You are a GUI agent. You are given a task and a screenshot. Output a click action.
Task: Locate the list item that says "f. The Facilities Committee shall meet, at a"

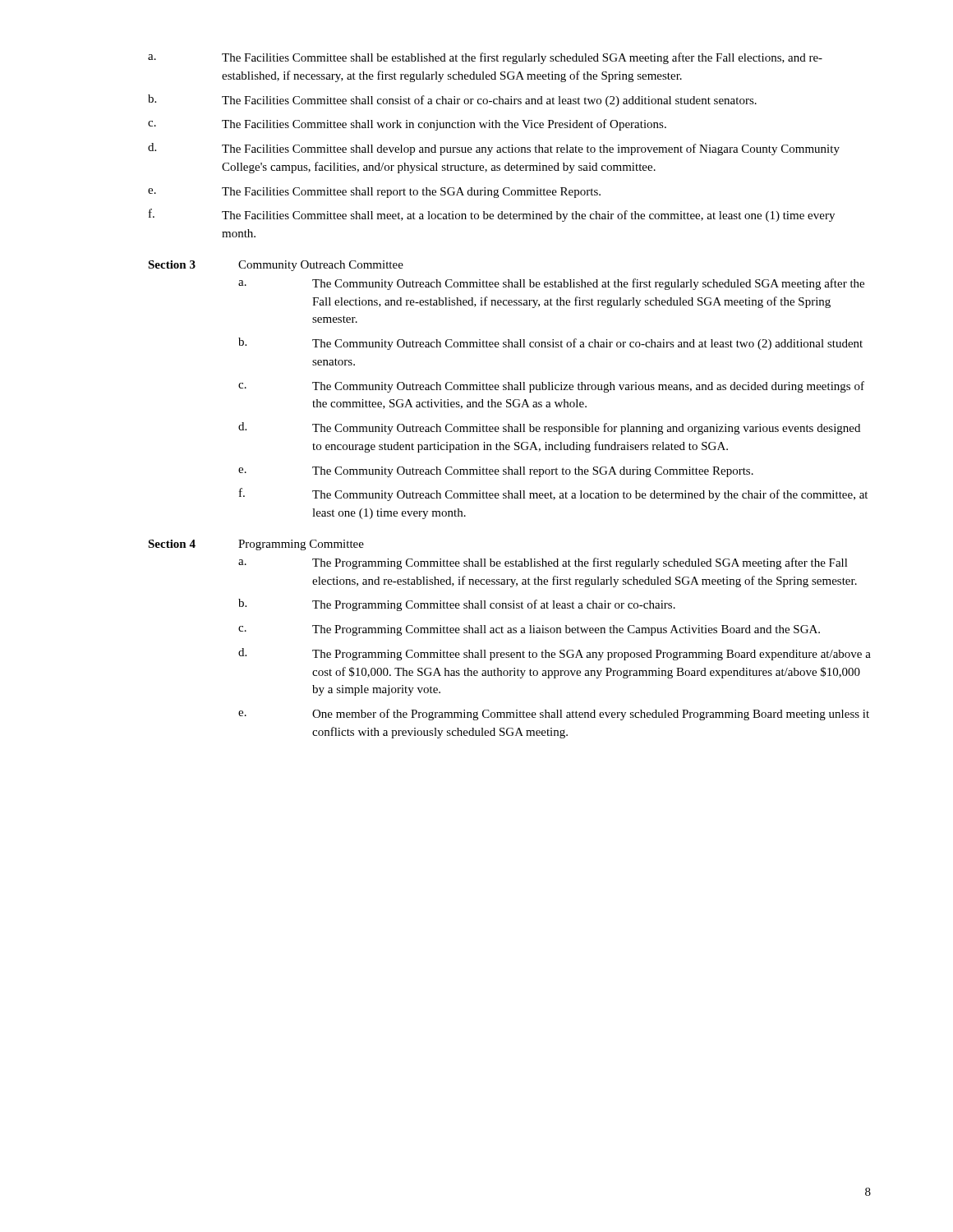[509, 225]
